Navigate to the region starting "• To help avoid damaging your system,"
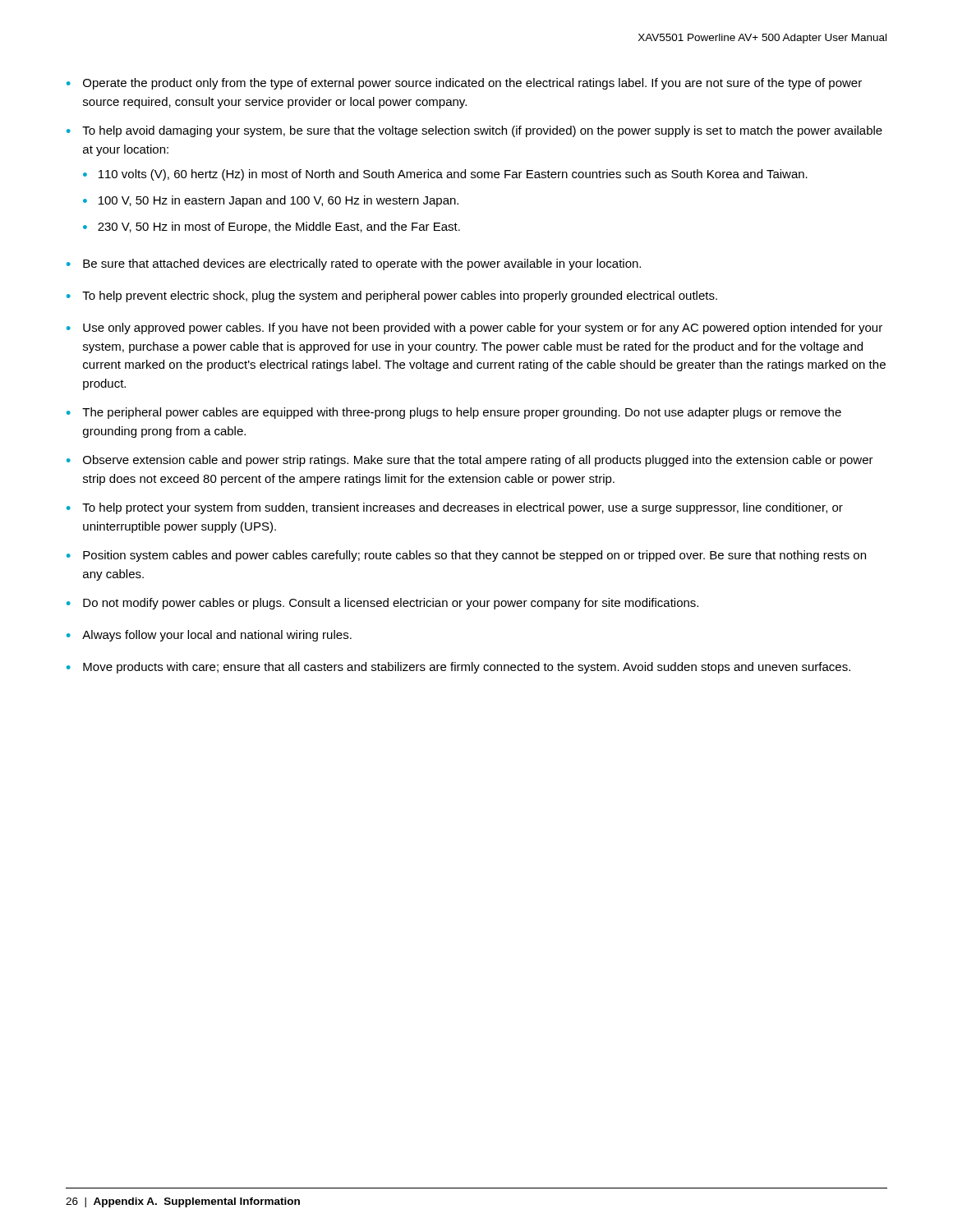This screenshot has height=1232, width=953. click(476, 183)
